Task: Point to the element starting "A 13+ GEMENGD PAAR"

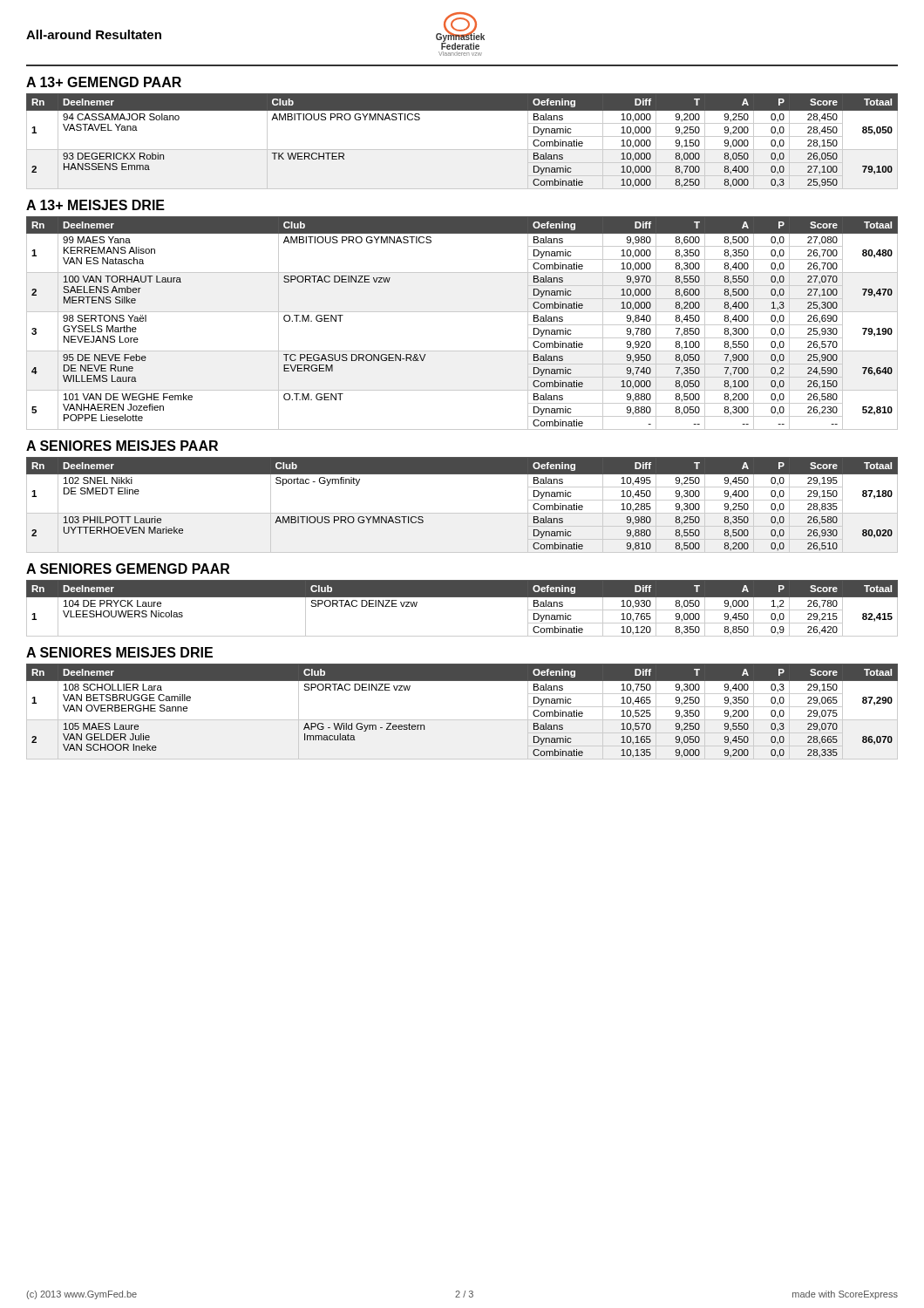Action: (x=104, y=82)
